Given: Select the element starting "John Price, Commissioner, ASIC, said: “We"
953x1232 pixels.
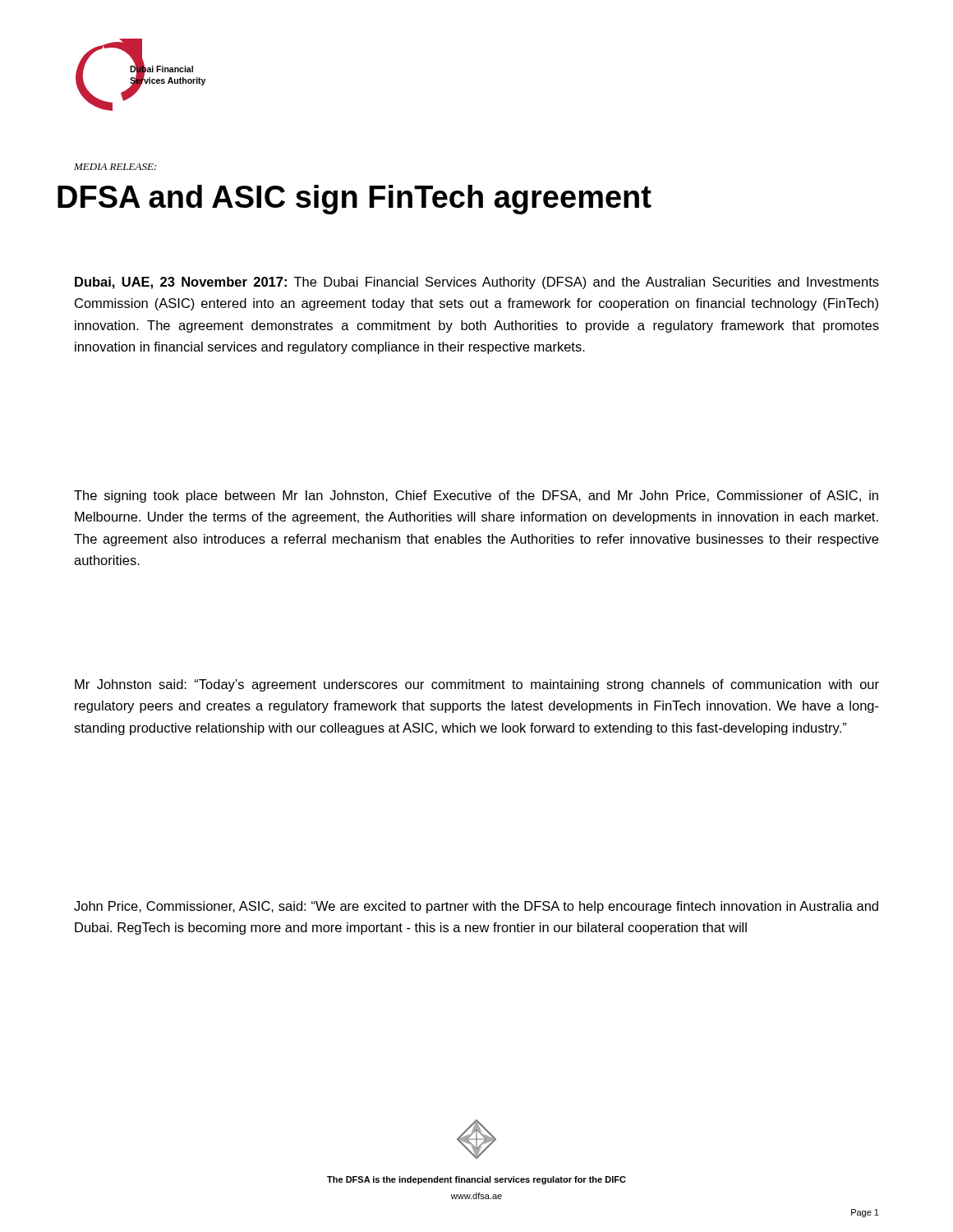Looking at the screenshot, I should 476,917.
